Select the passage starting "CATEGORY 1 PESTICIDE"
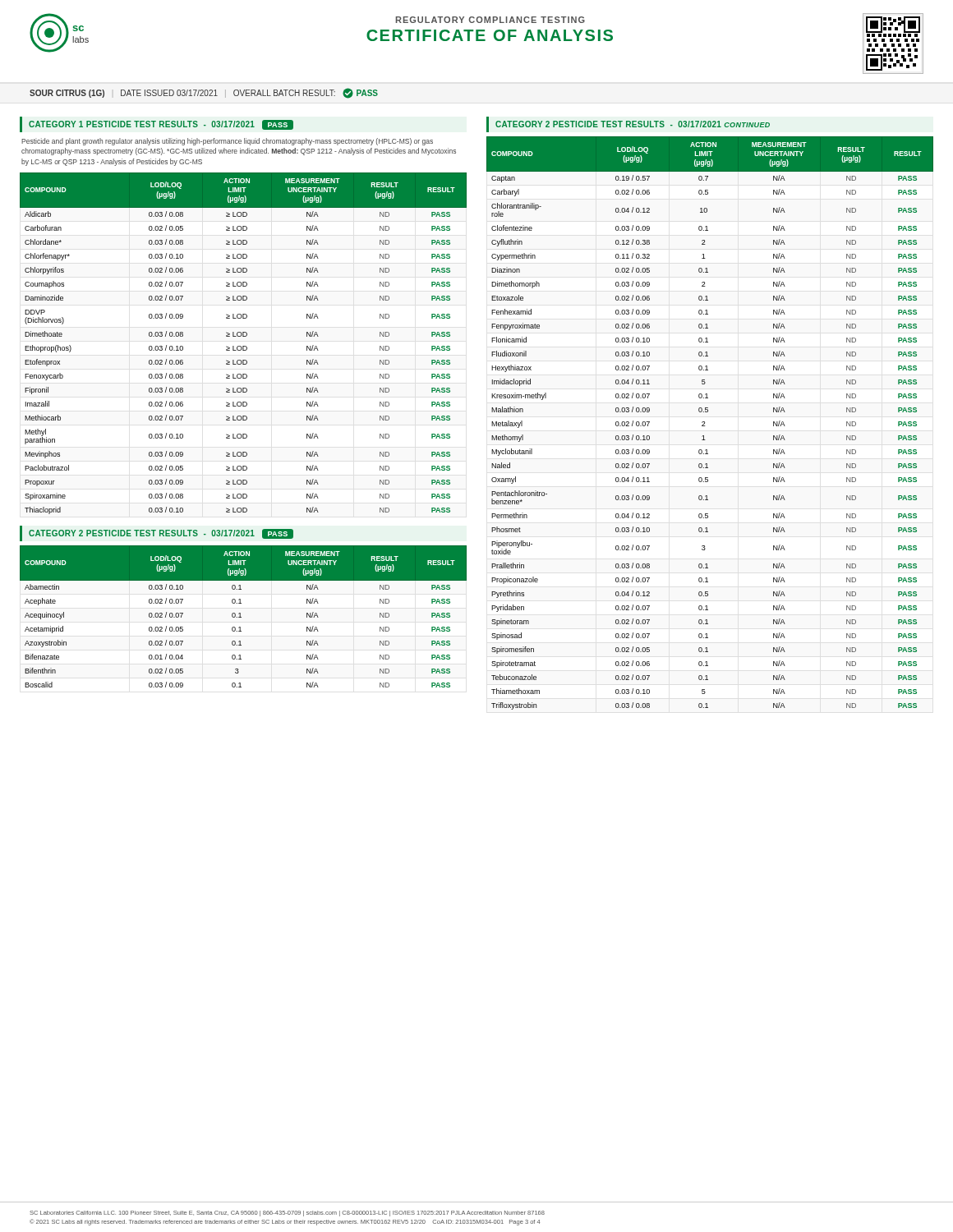Image resolution: width=953 pixels, height=1232 pixels. coord(161,125)
